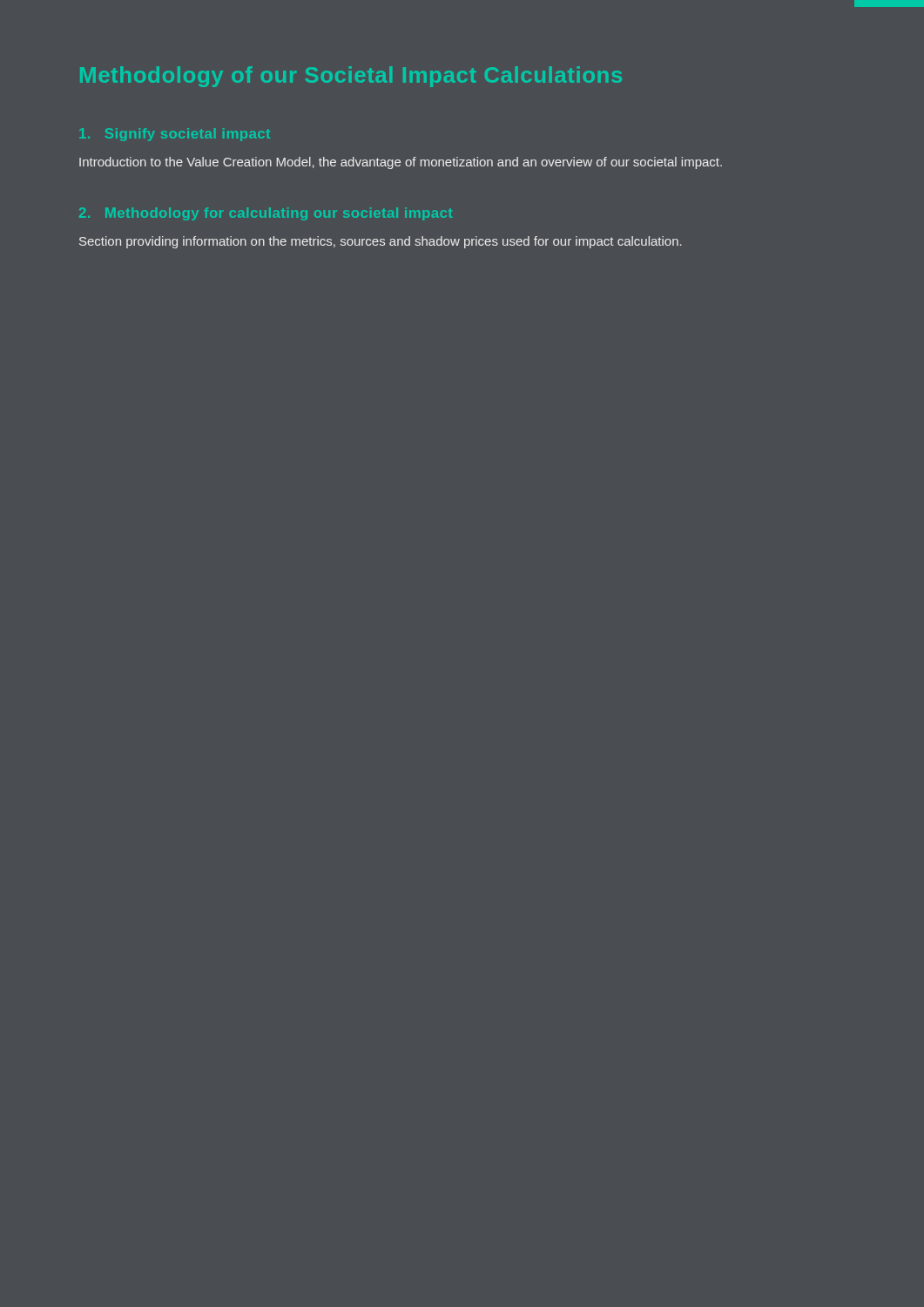The image size is (924, 1307).
Task: Navigate to the block starting "Section providing information on the"
Action: pyautogui.click(x=380, y=241)
